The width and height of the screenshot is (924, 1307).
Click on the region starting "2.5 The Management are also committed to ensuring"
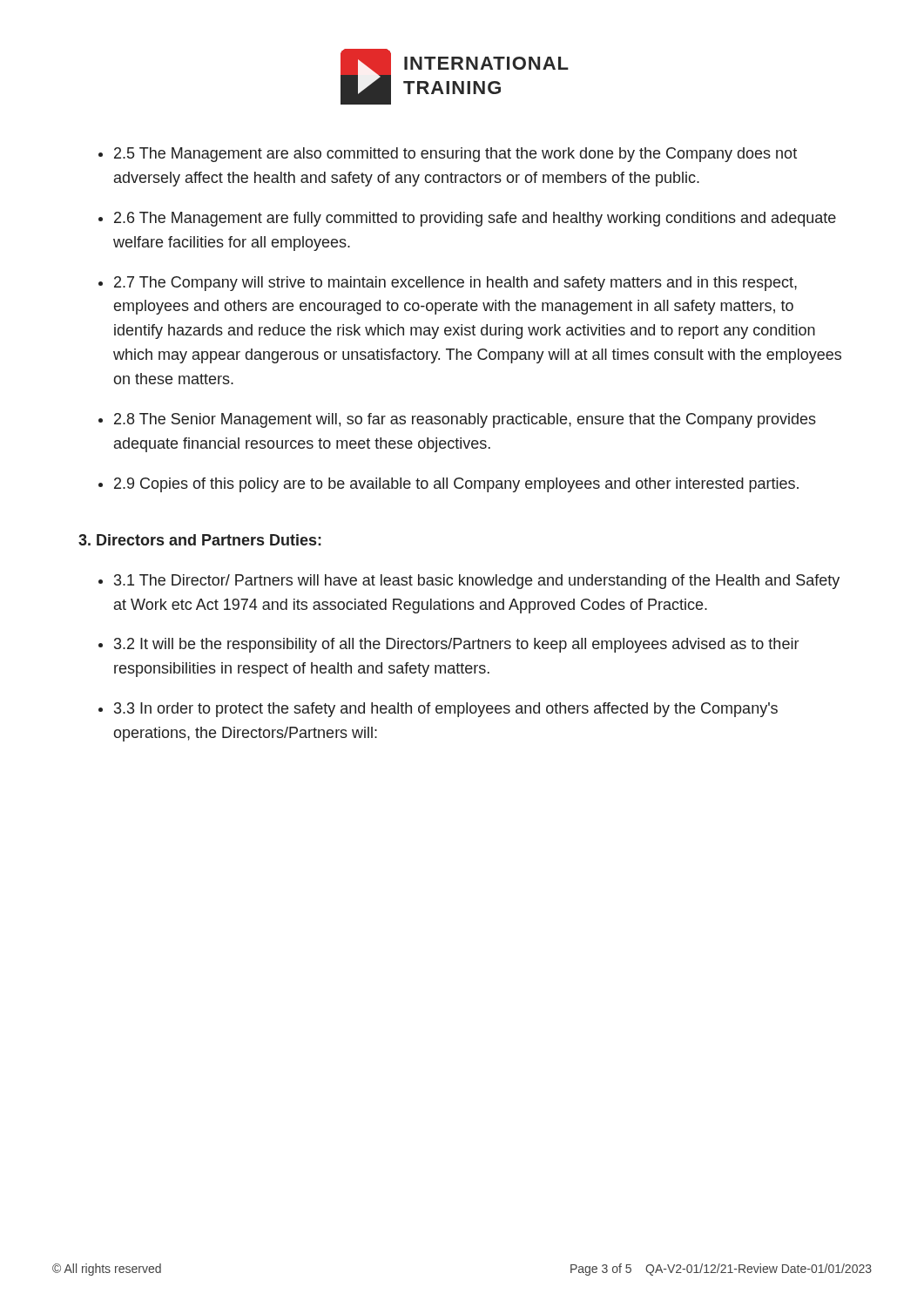tap(455, 166)
